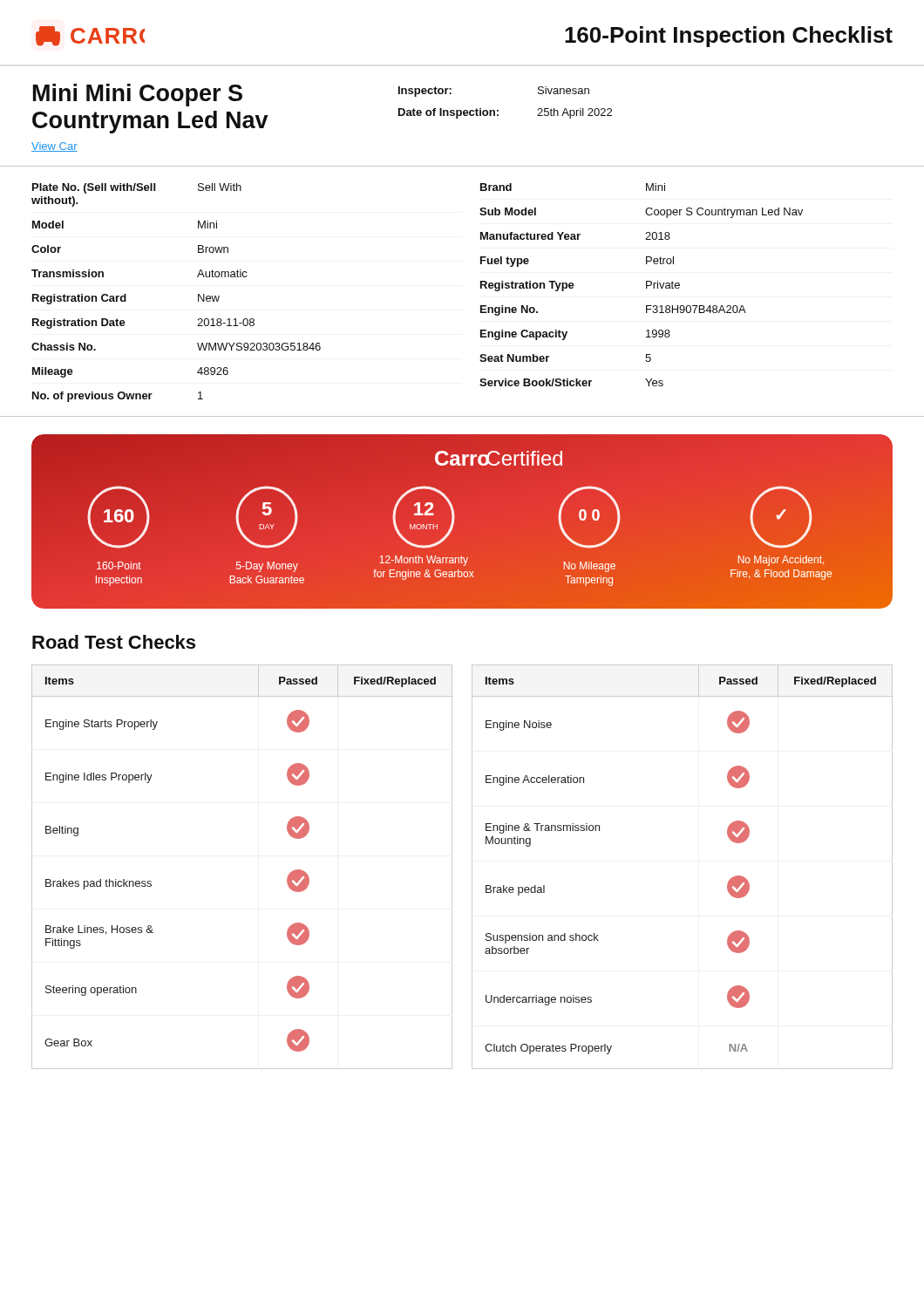Click on the infographic

click(x=462, y=522)
